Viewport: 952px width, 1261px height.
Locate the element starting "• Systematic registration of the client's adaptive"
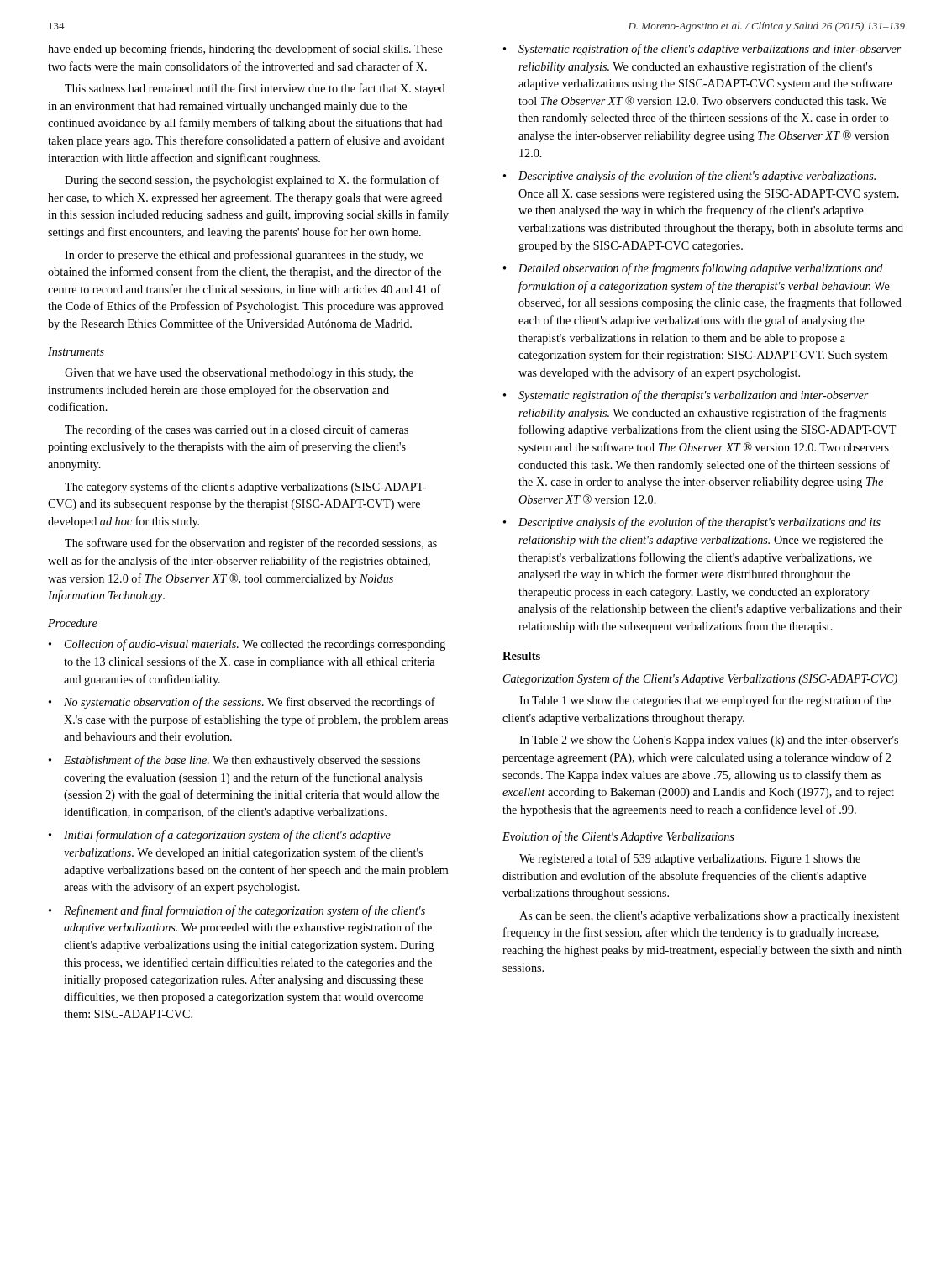(703, 101)
